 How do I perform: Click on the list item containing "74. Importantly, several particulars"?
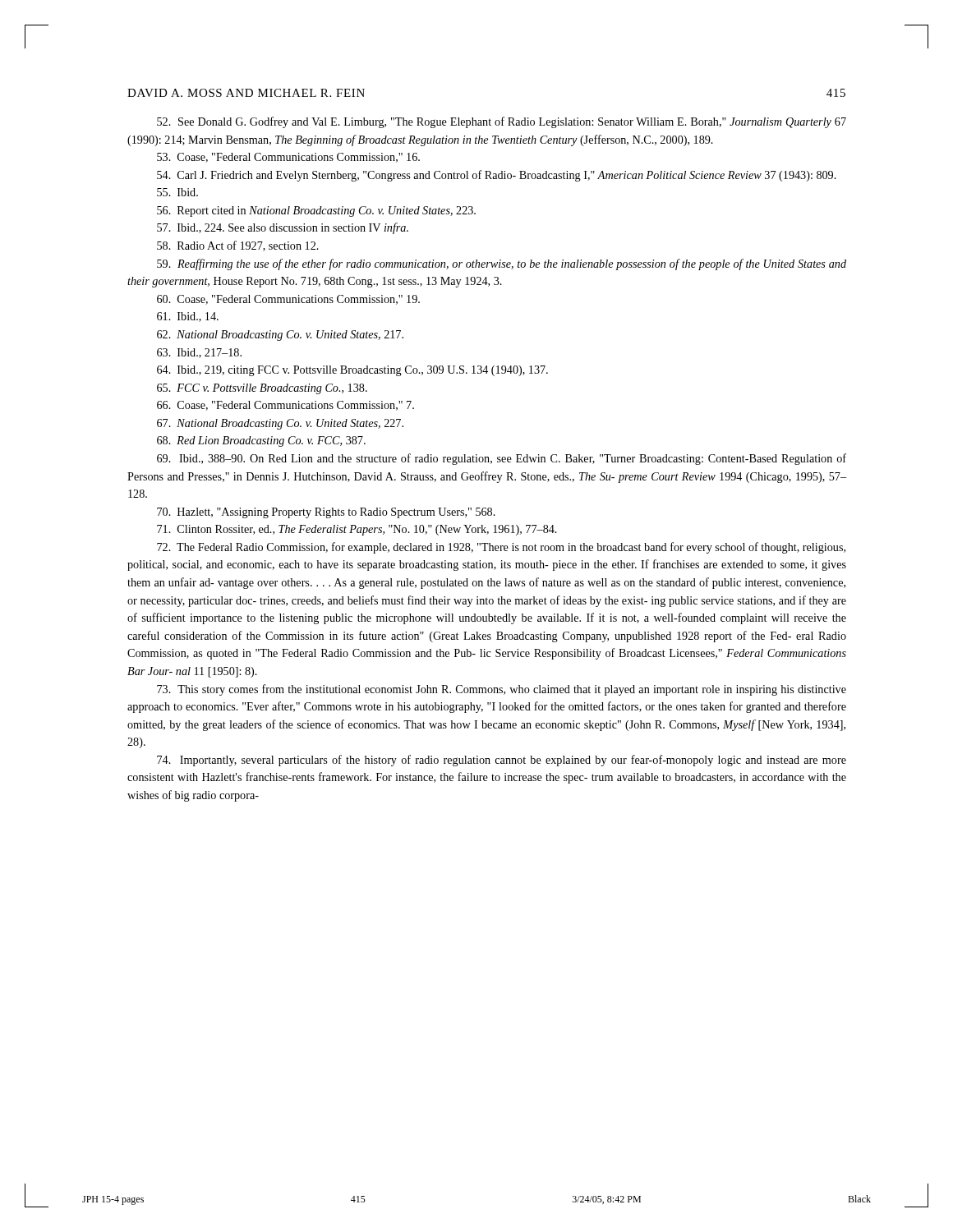tap(487, 778)
